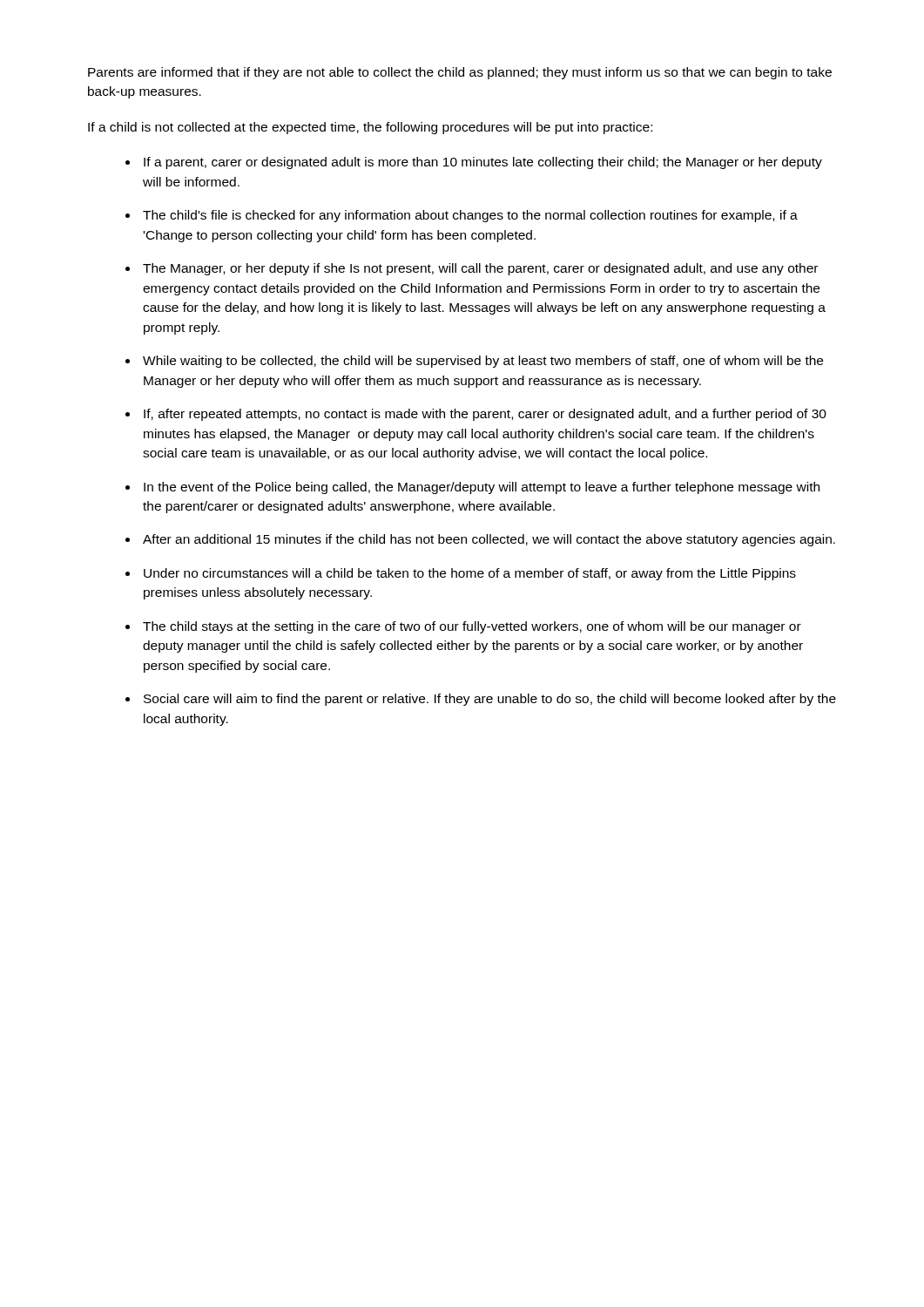Screen dimensions: 1307x924
Task: Point to the passage starting "Parents are informed that if they"
Action: tap(460, 82)
